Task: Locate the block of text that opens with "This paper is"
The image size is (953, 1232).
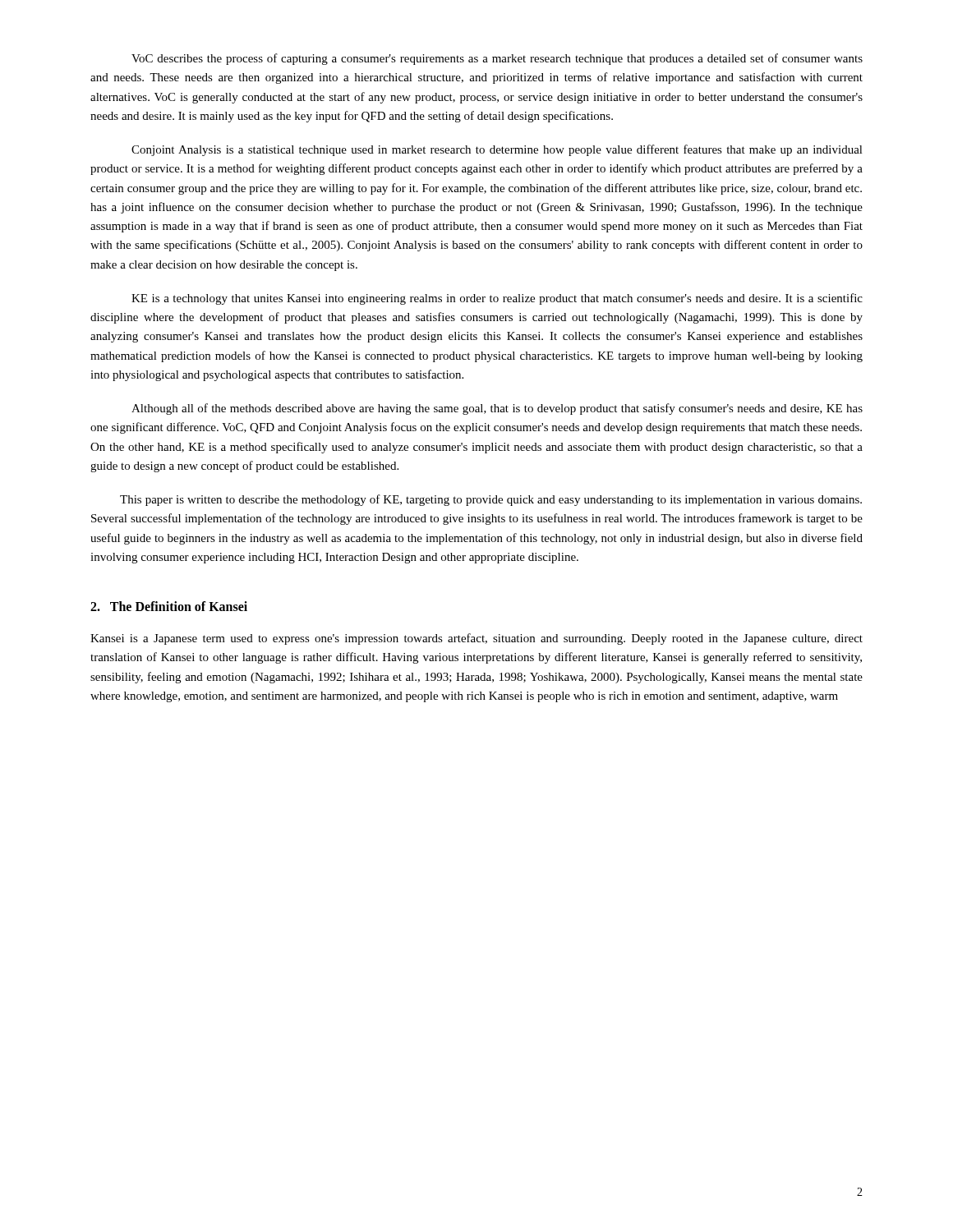Action: tap(476, 529)
